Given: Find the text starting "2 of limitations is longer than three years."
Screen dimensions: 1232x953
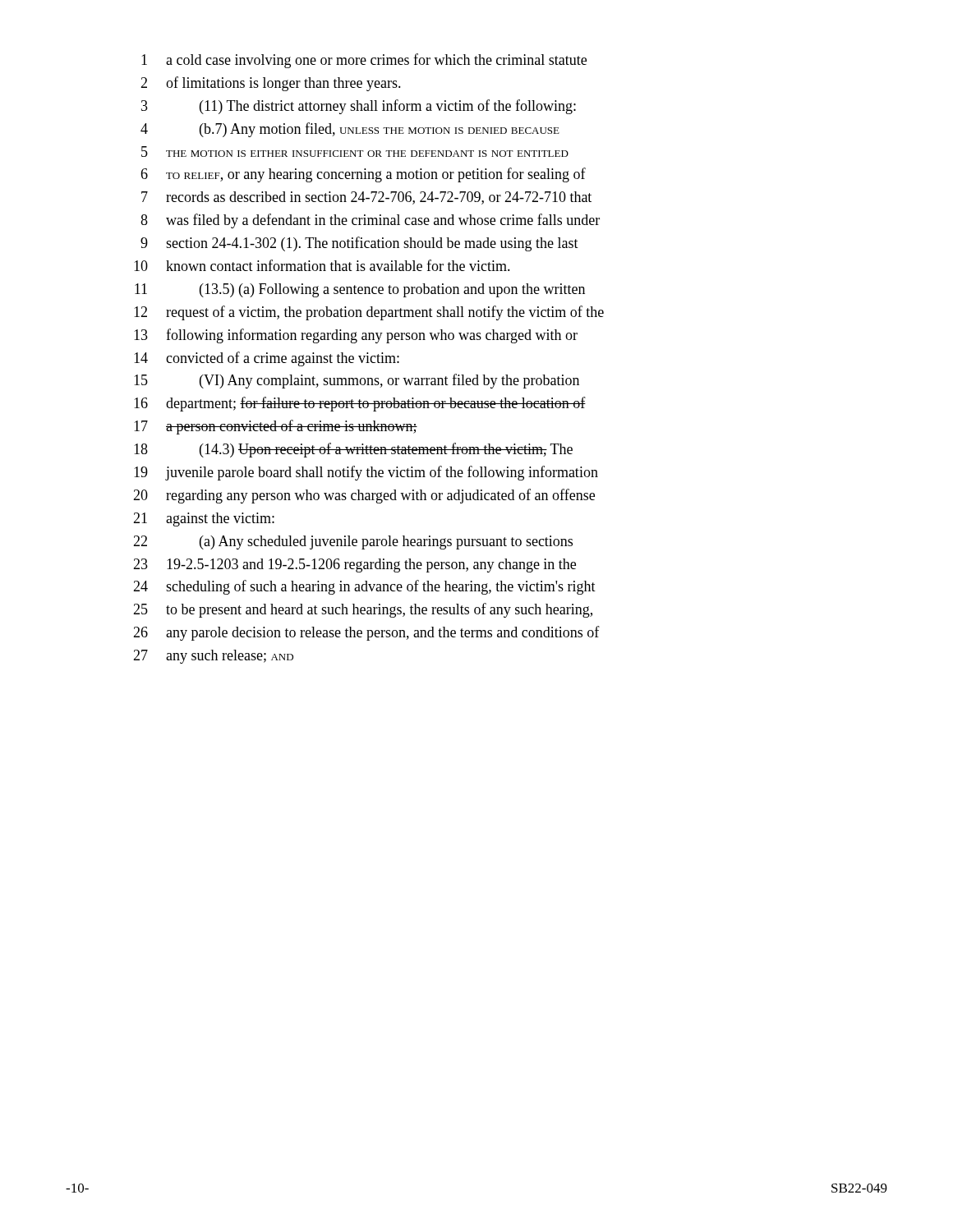Looking at the screenshot, I should click(271, 84).
